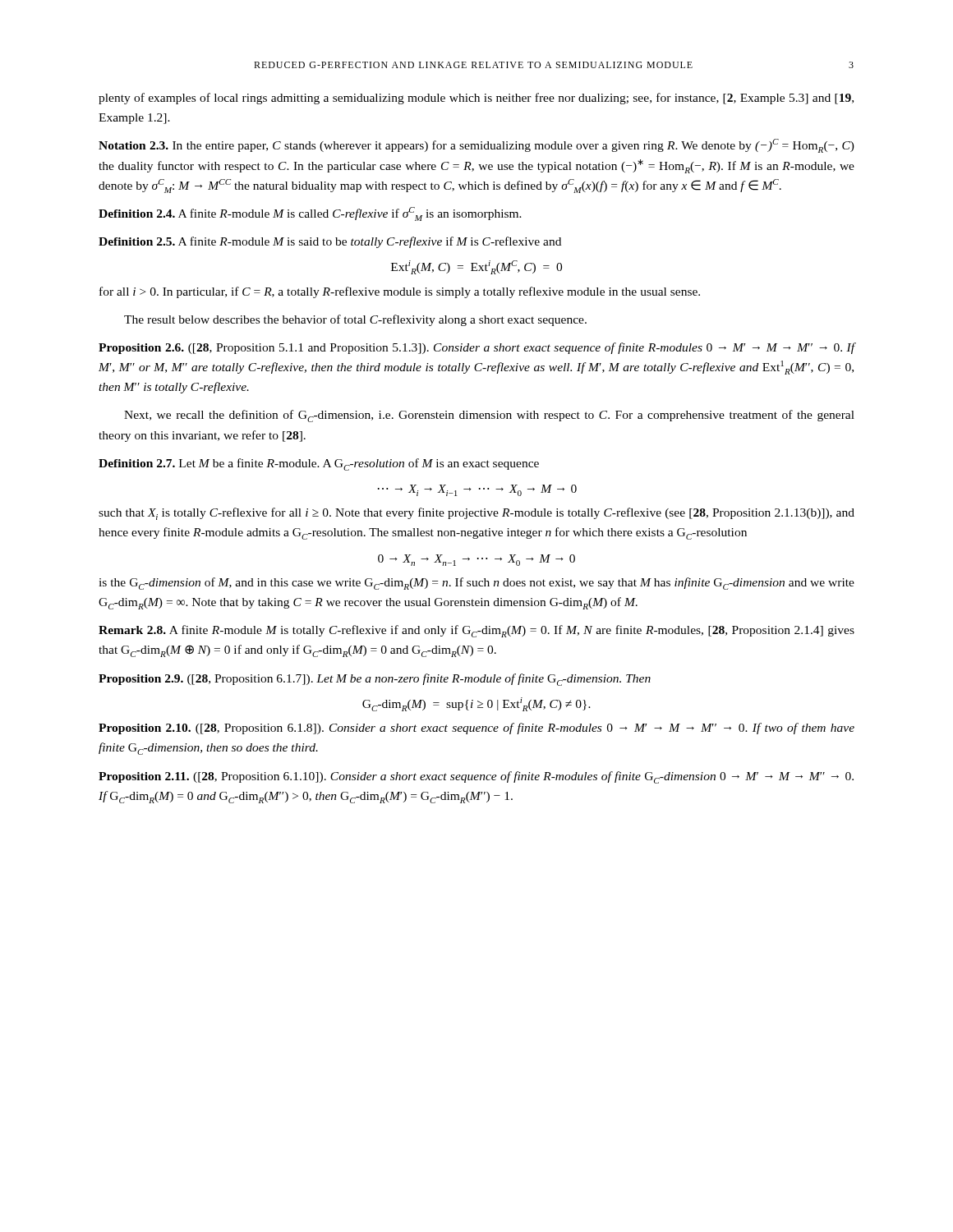Point to the formula beginning "⋯ → Xi → Xi−1 → ⋯ →"
This screenshot has height=1232, width=953.
coord(476,489)
